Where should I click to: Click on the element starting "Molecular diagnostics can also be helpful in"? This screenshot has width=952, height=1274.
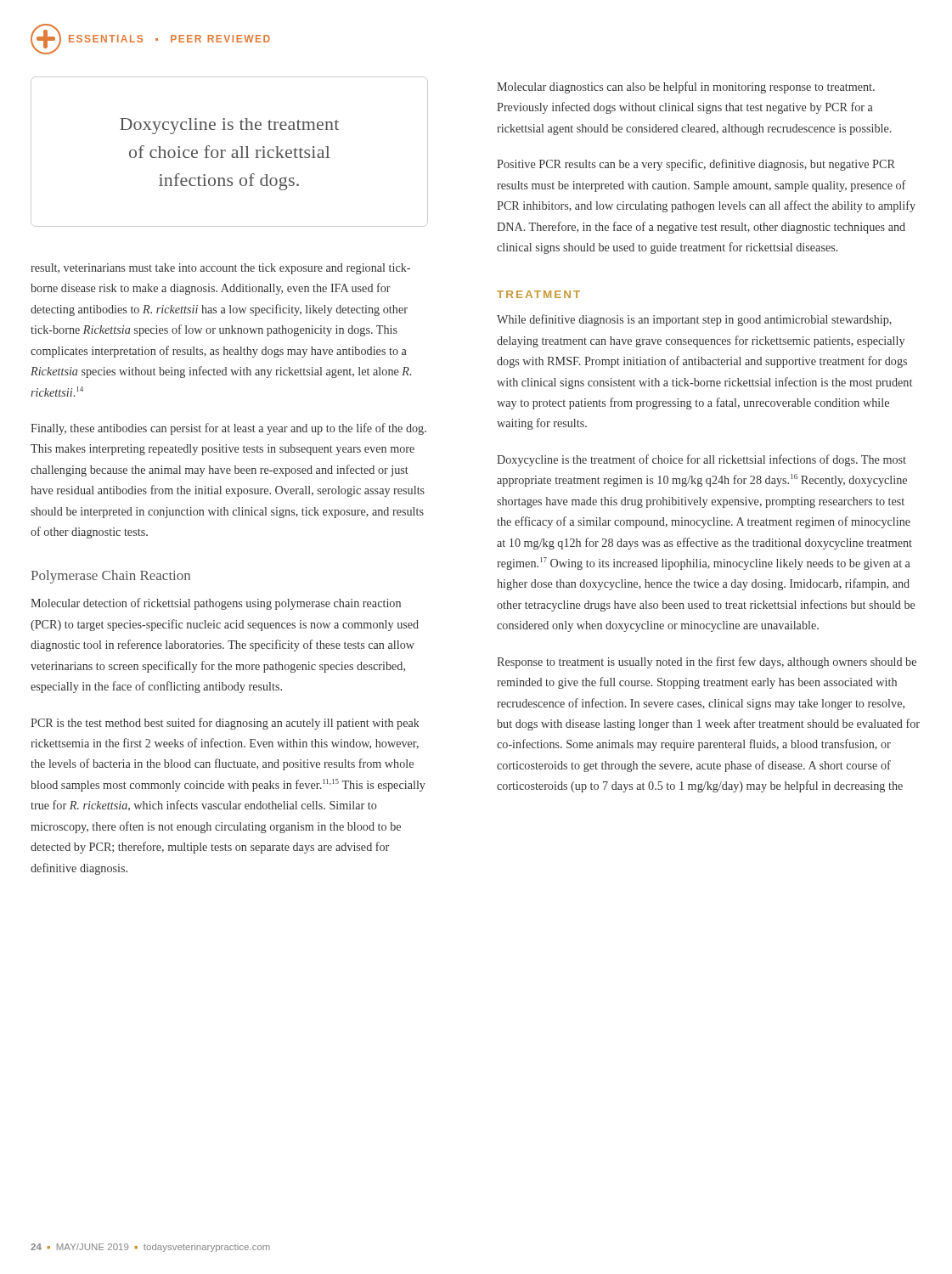[x=694, y=107]
